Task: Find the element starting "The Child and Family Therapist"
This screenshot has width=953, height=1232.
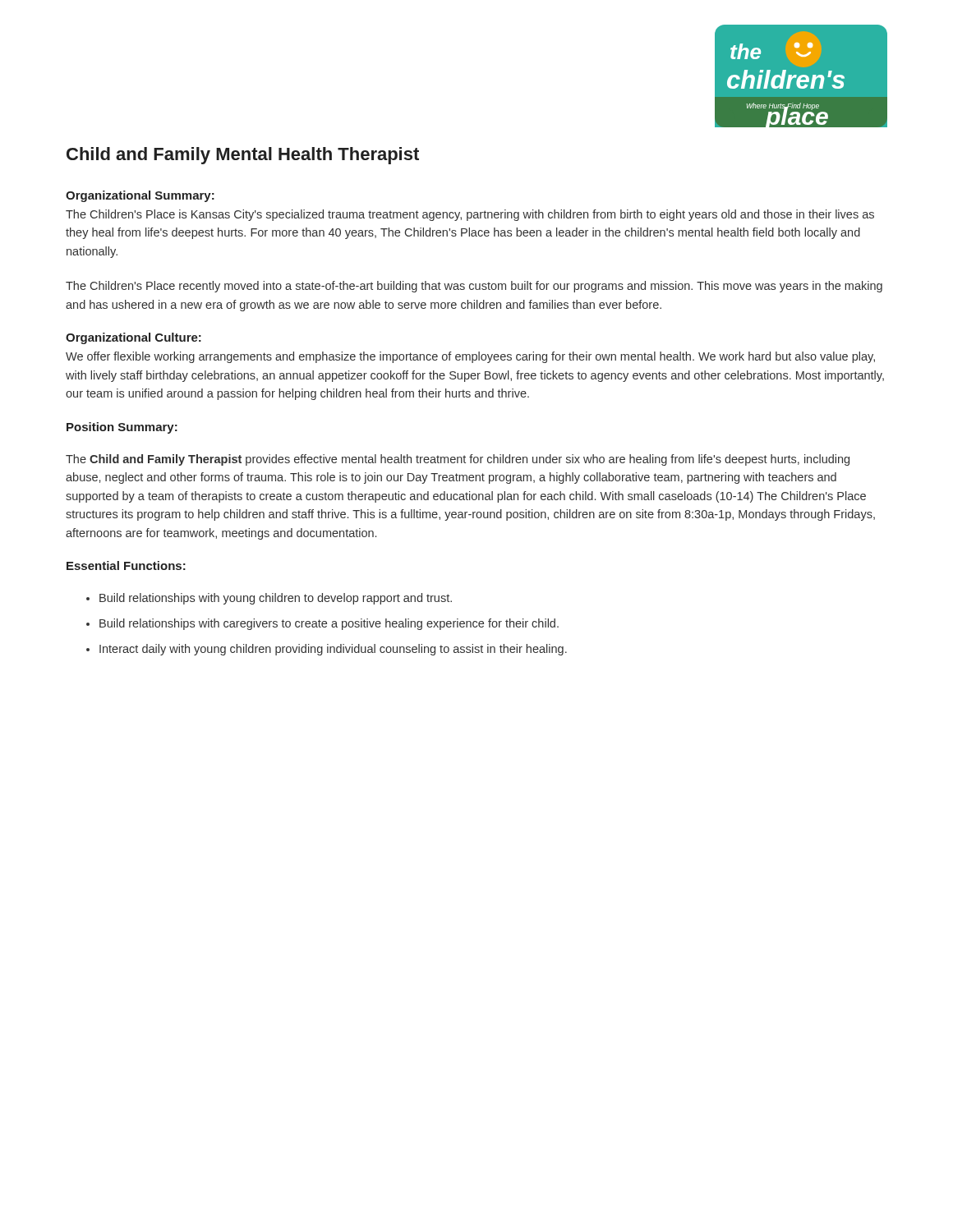Action: tap(471, 496)
